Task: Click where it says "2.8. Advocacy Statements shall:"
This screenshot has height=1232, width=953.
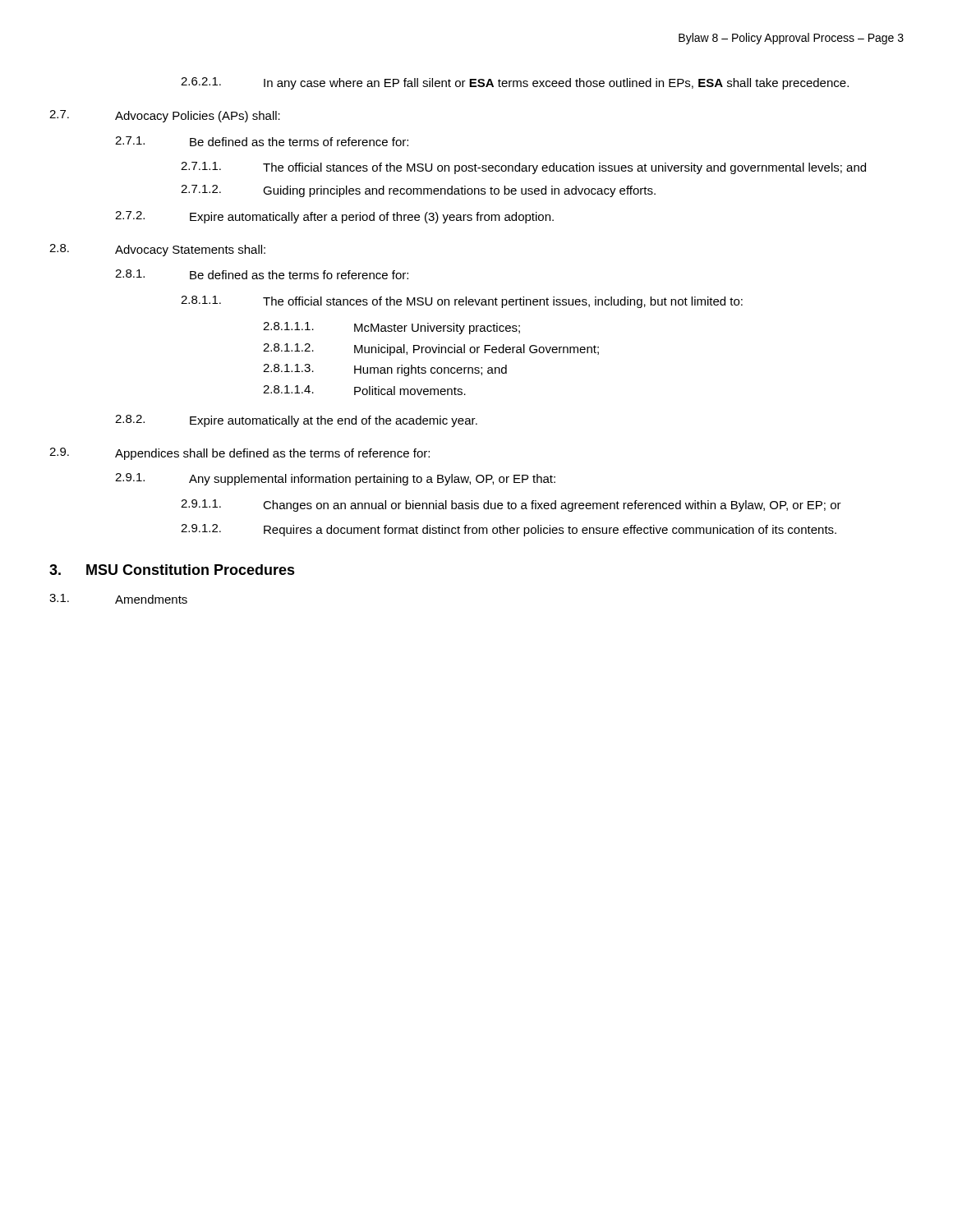Action: 157,250
